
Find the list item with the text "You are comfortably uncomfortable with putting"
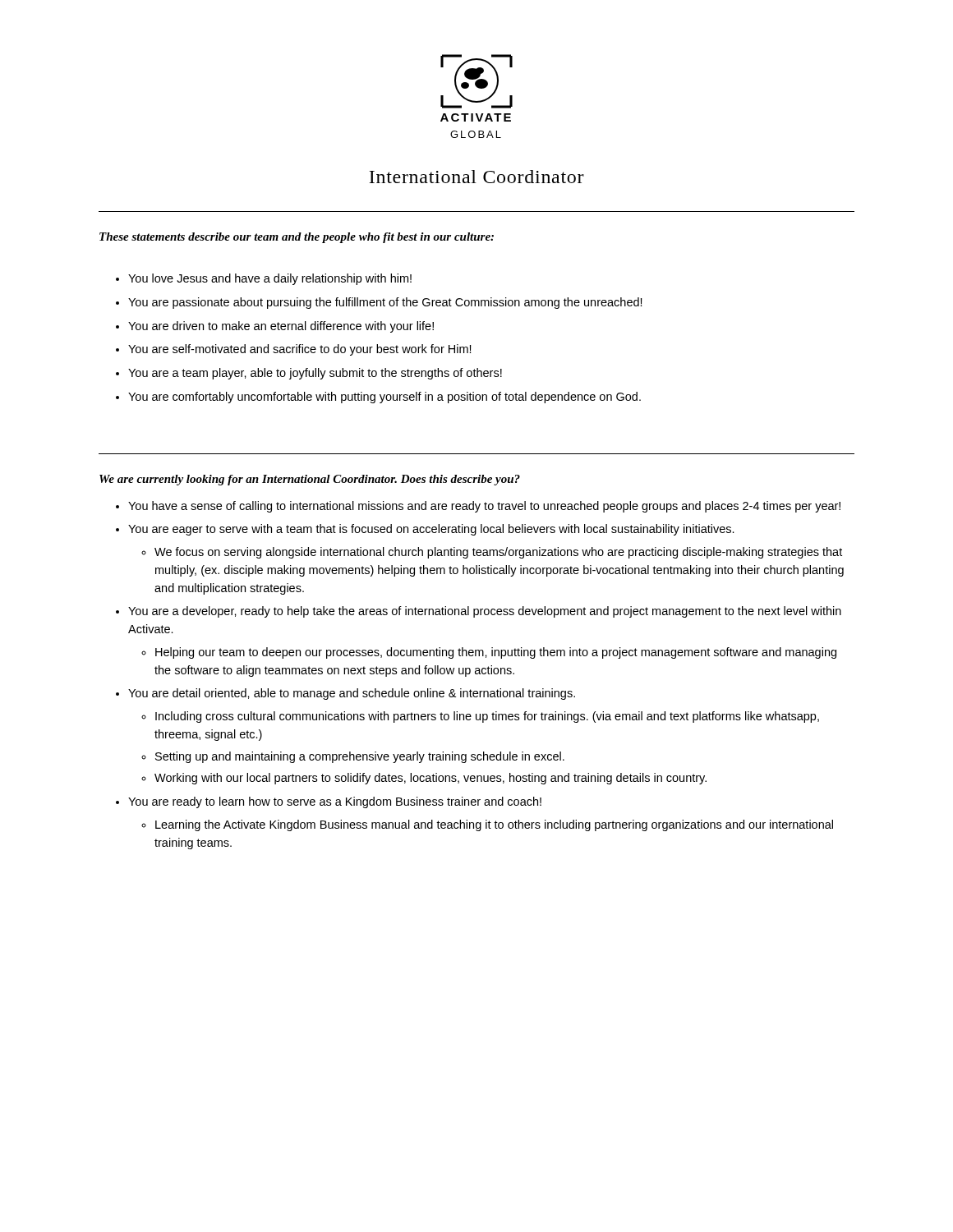pos(385,397)
